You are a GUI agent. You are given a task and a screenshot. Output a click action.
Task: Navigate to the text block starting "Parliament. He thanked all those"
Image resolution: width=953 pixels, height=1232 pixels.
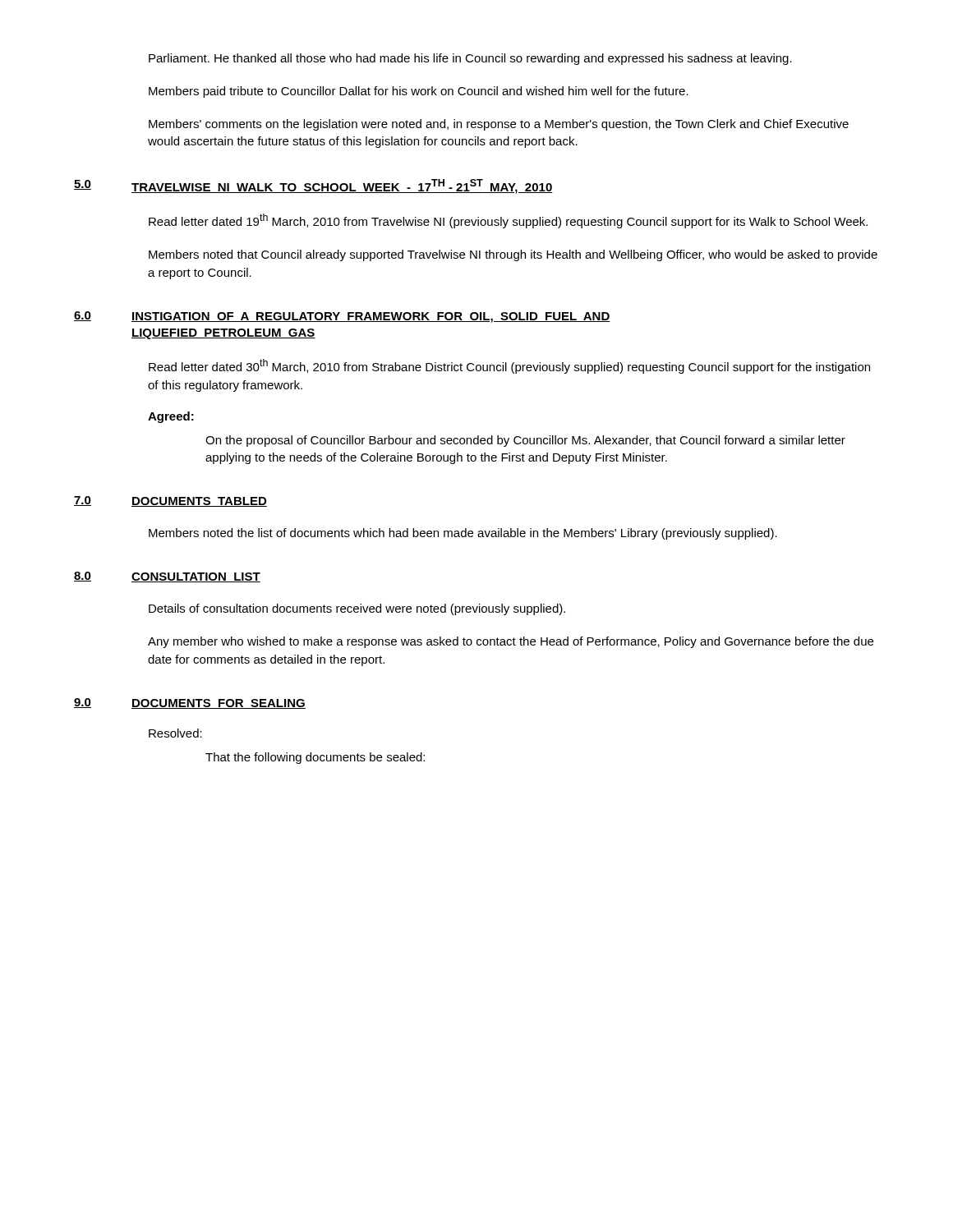[x=470, y=58]
